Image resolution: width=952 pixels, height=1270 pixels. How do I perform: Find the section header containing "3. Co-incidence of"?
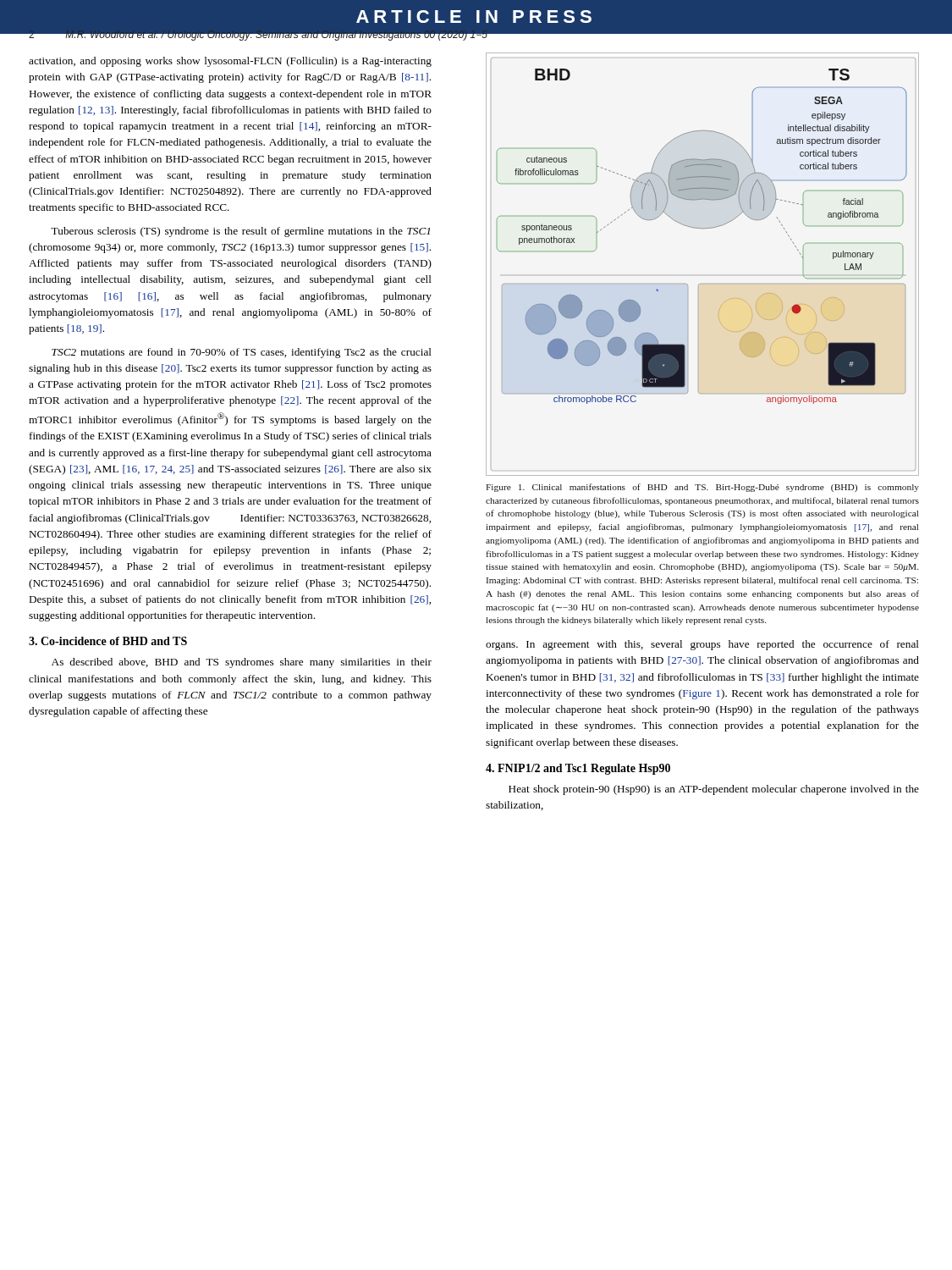(108, 642)
